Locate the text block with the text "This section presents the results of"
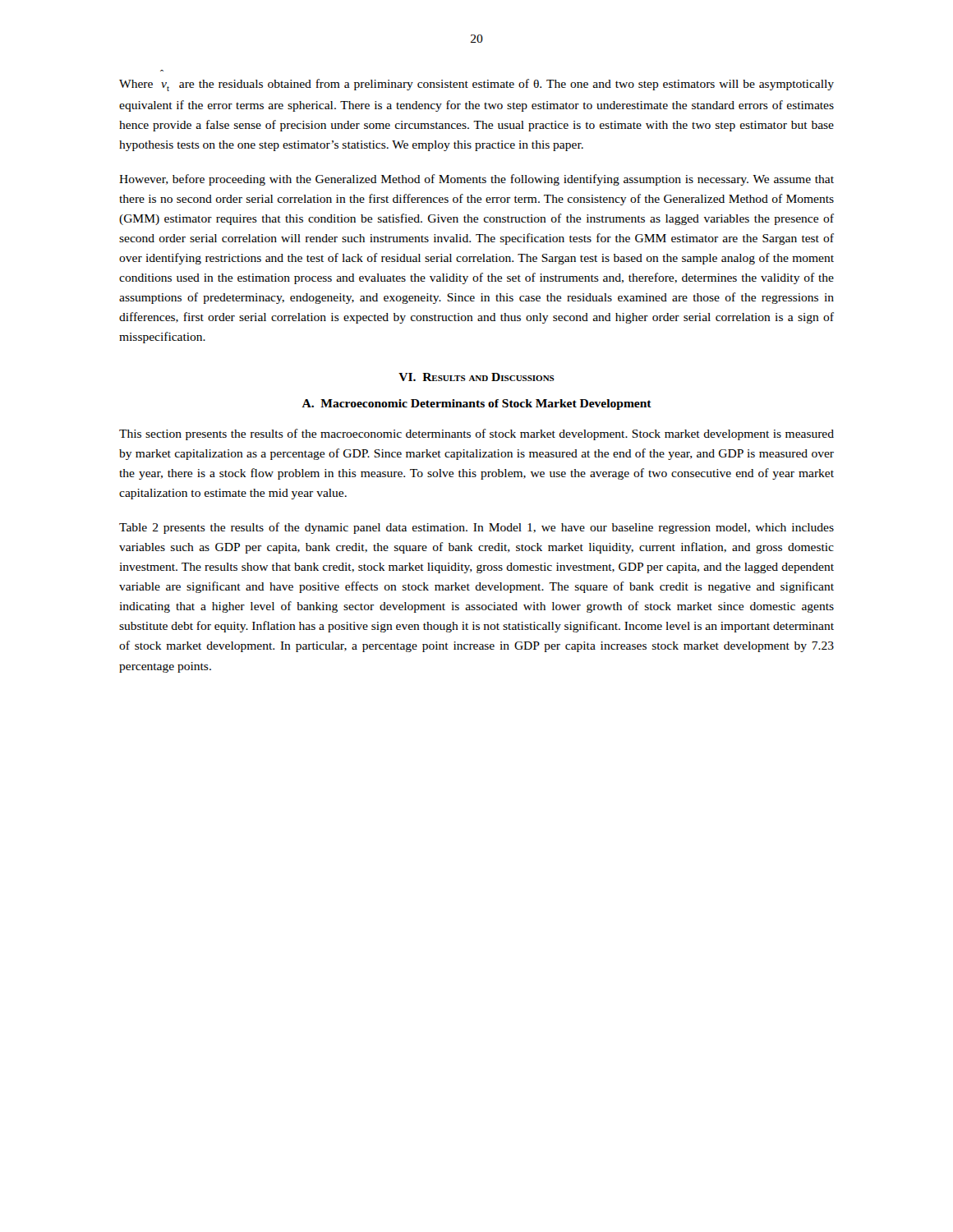This screenshot has width=953, height=1232. coord(476,463)
